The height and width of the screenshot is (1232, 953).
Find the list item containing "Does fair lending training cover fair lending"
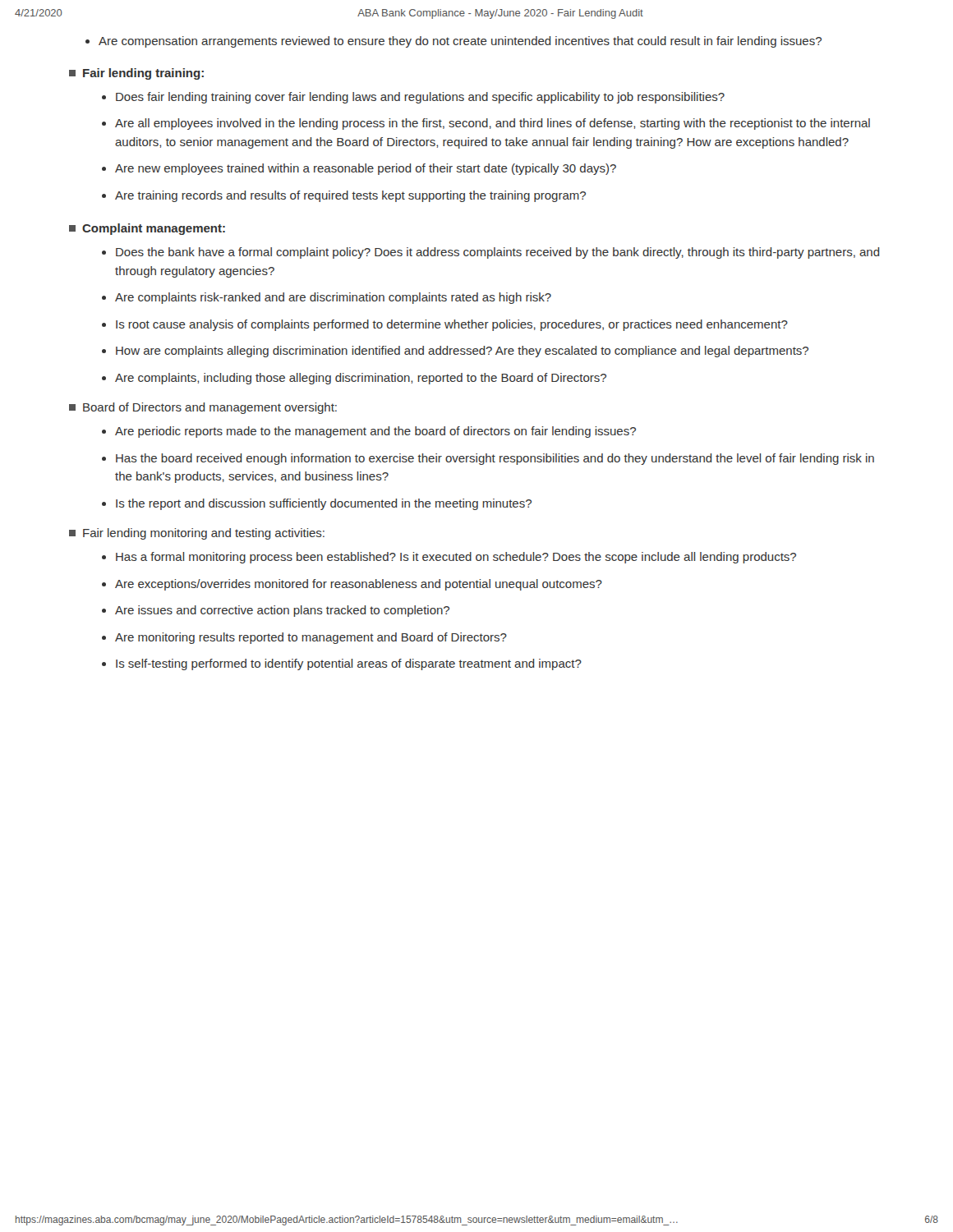489,97
